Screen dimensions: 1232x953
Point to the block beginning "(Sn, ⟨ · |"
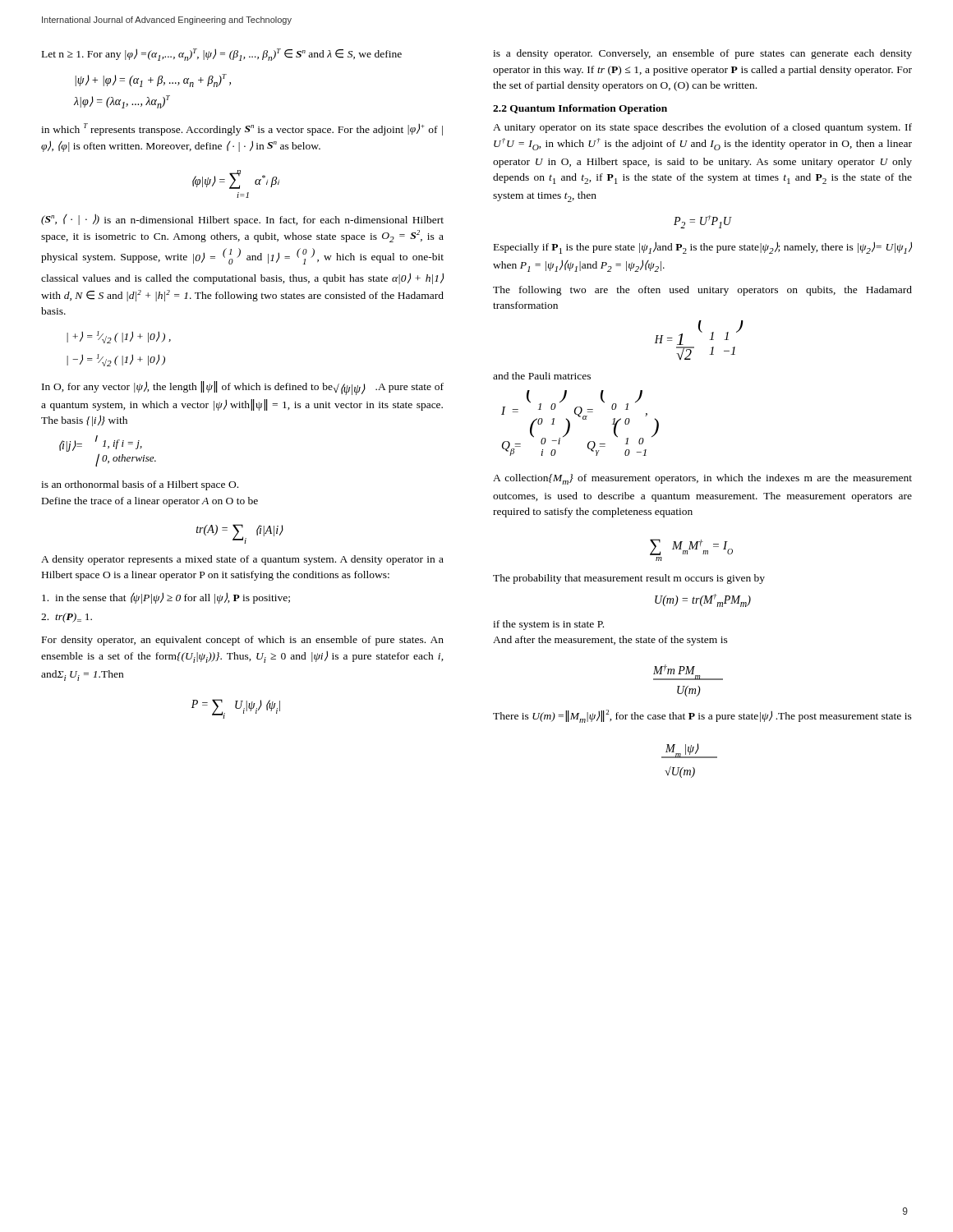click(x=242, y=264)
